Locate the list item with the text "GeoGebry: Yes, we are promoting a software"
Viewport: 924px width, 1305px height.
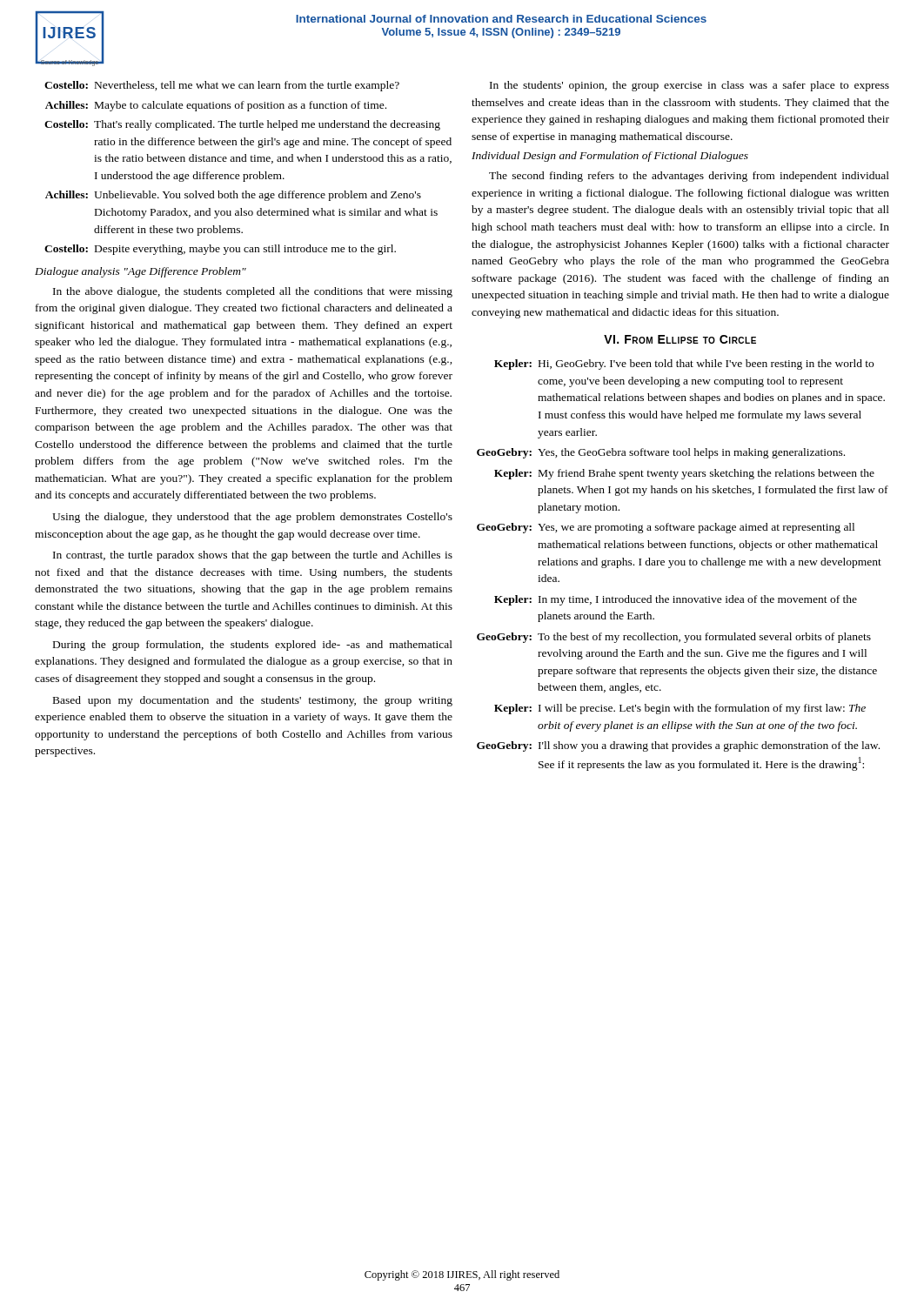(x=680, y=553)
